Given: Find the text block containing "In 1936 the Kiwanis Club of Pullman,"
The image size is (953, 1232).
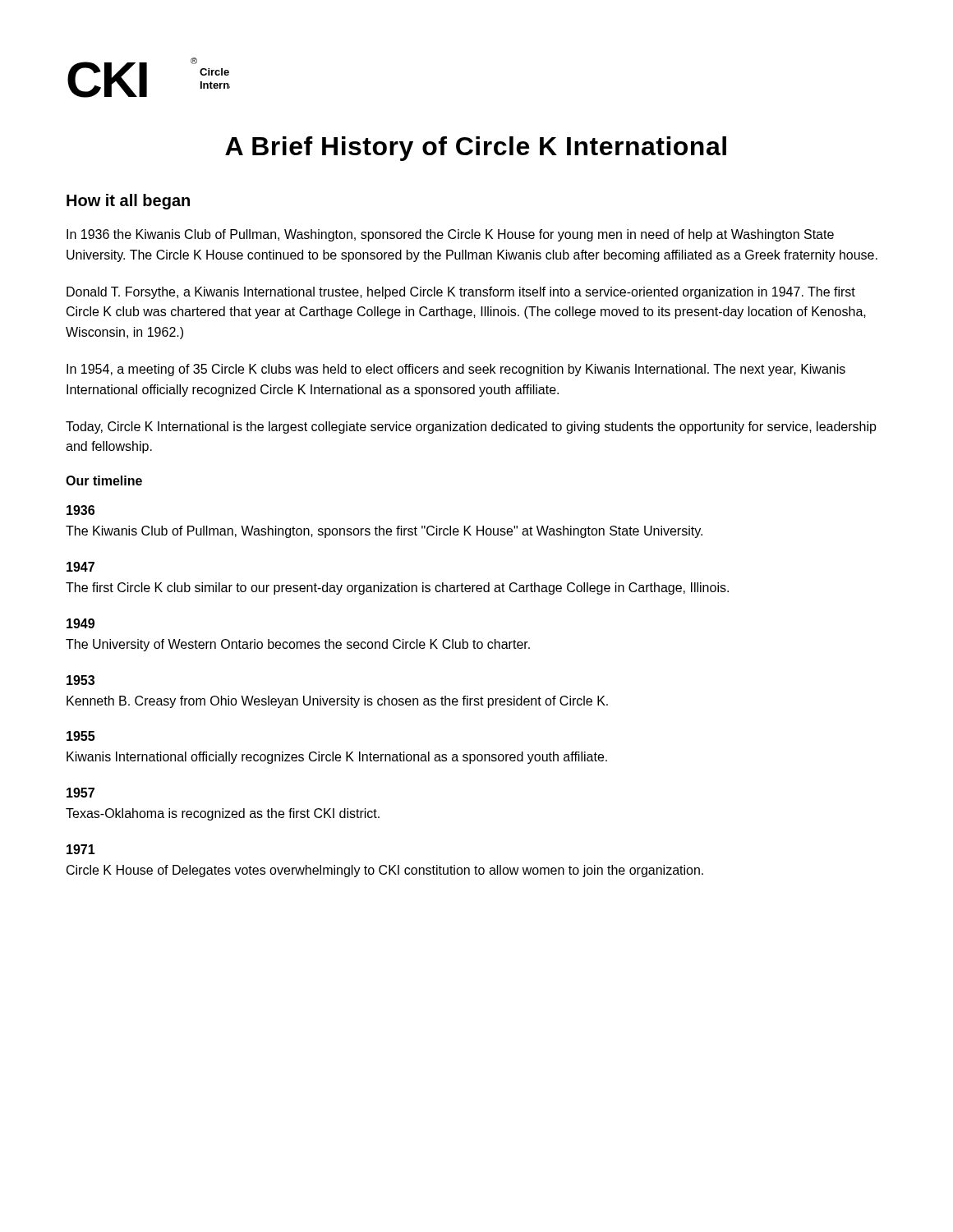Looking at the screenshot, I should click(472, 245).
